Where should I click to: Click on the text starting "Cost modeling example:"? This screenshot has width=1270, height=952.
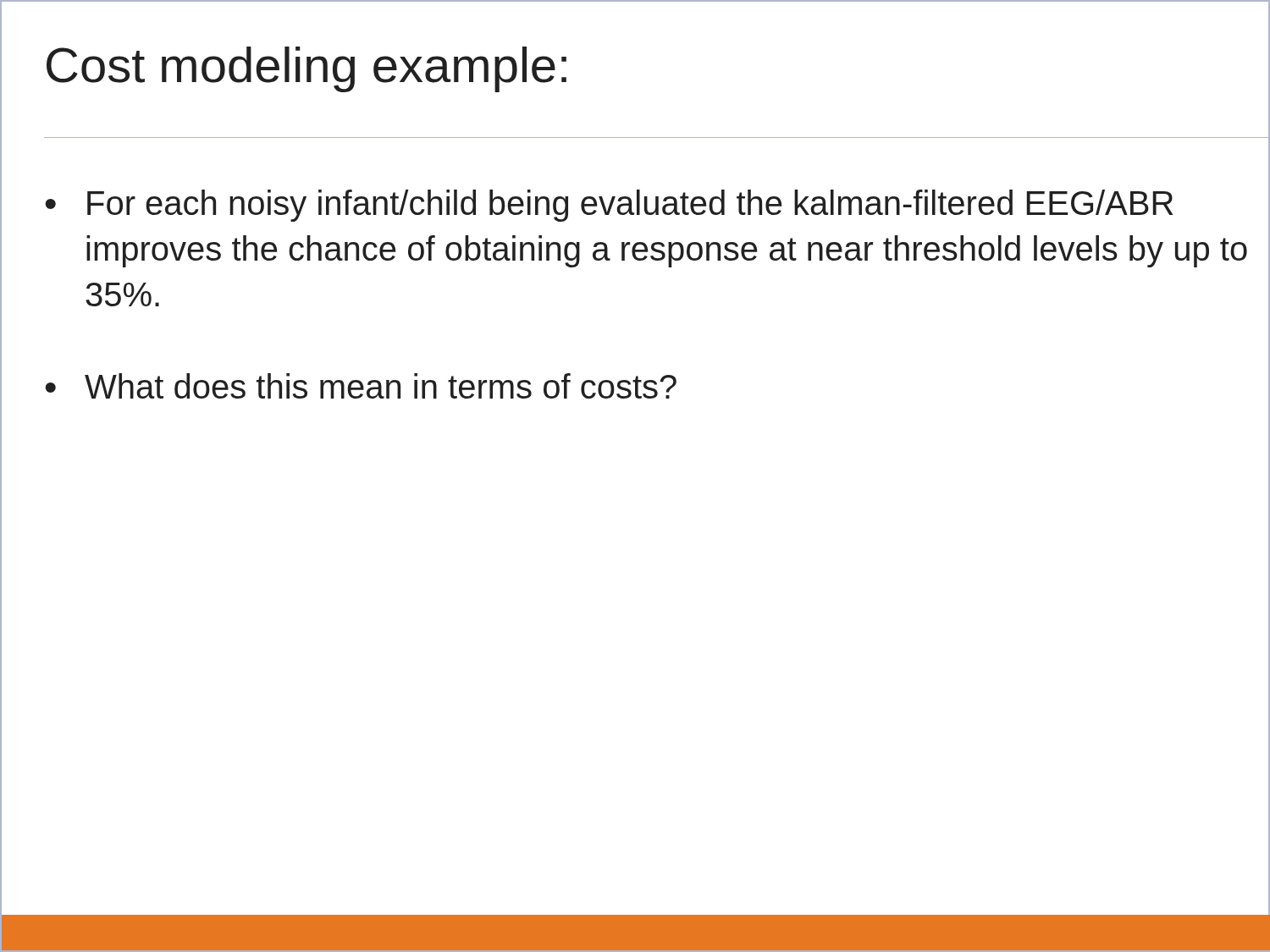tap(298, 65)
